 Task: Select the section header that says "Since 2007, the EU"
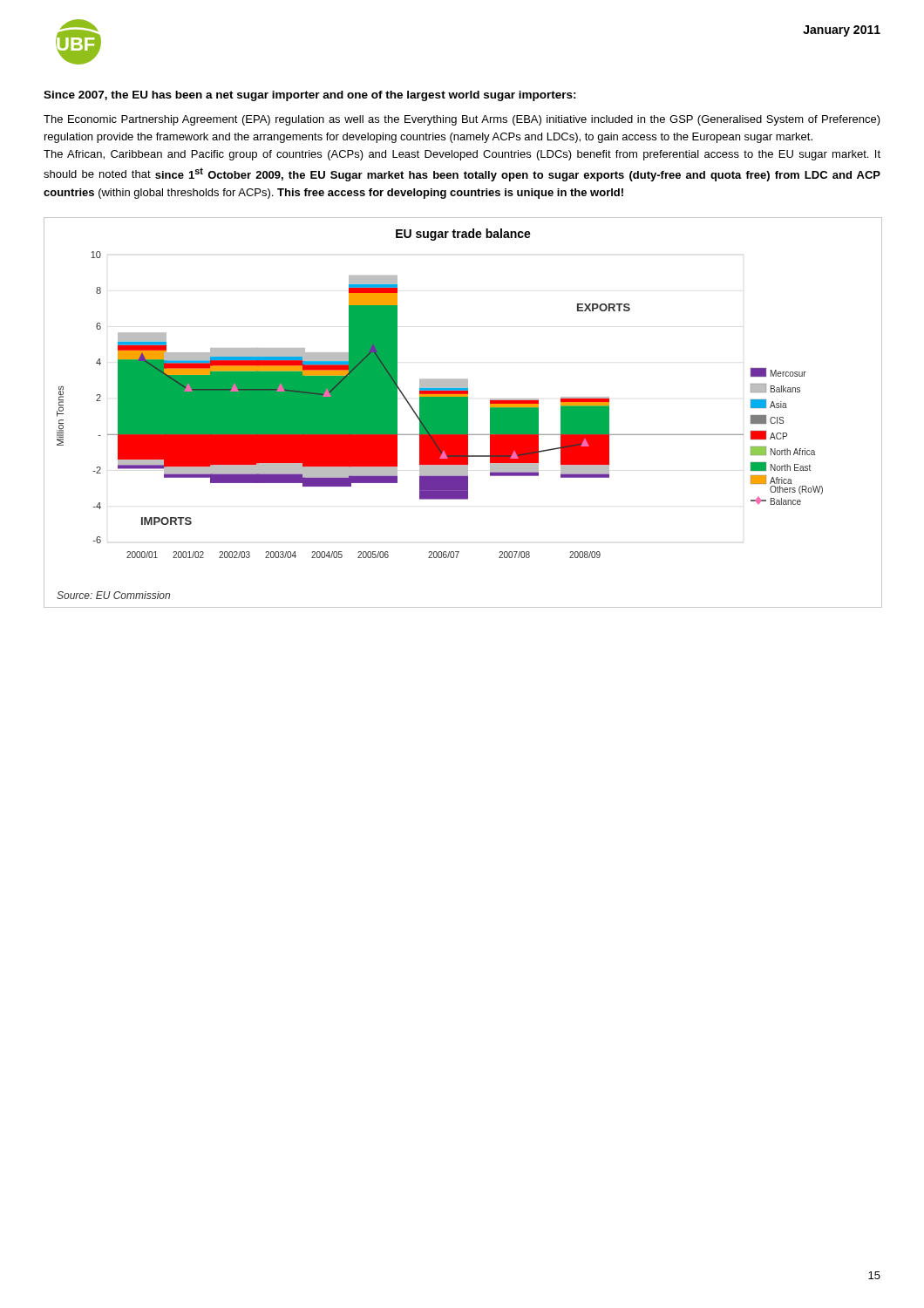[310, 95]
